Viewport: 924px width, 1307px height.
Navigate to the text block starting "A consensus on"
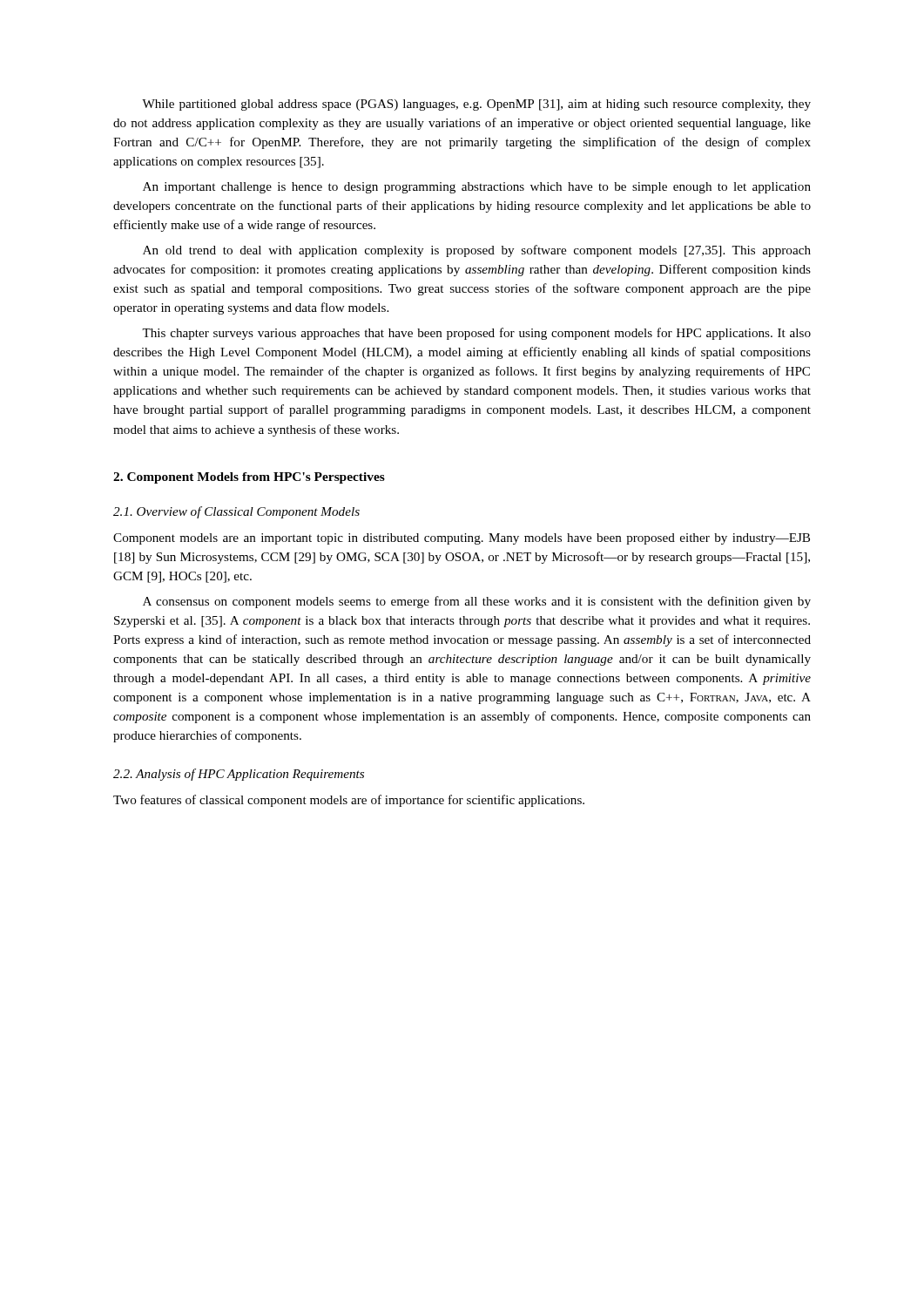pyautogui.click(x=462, y=668)
